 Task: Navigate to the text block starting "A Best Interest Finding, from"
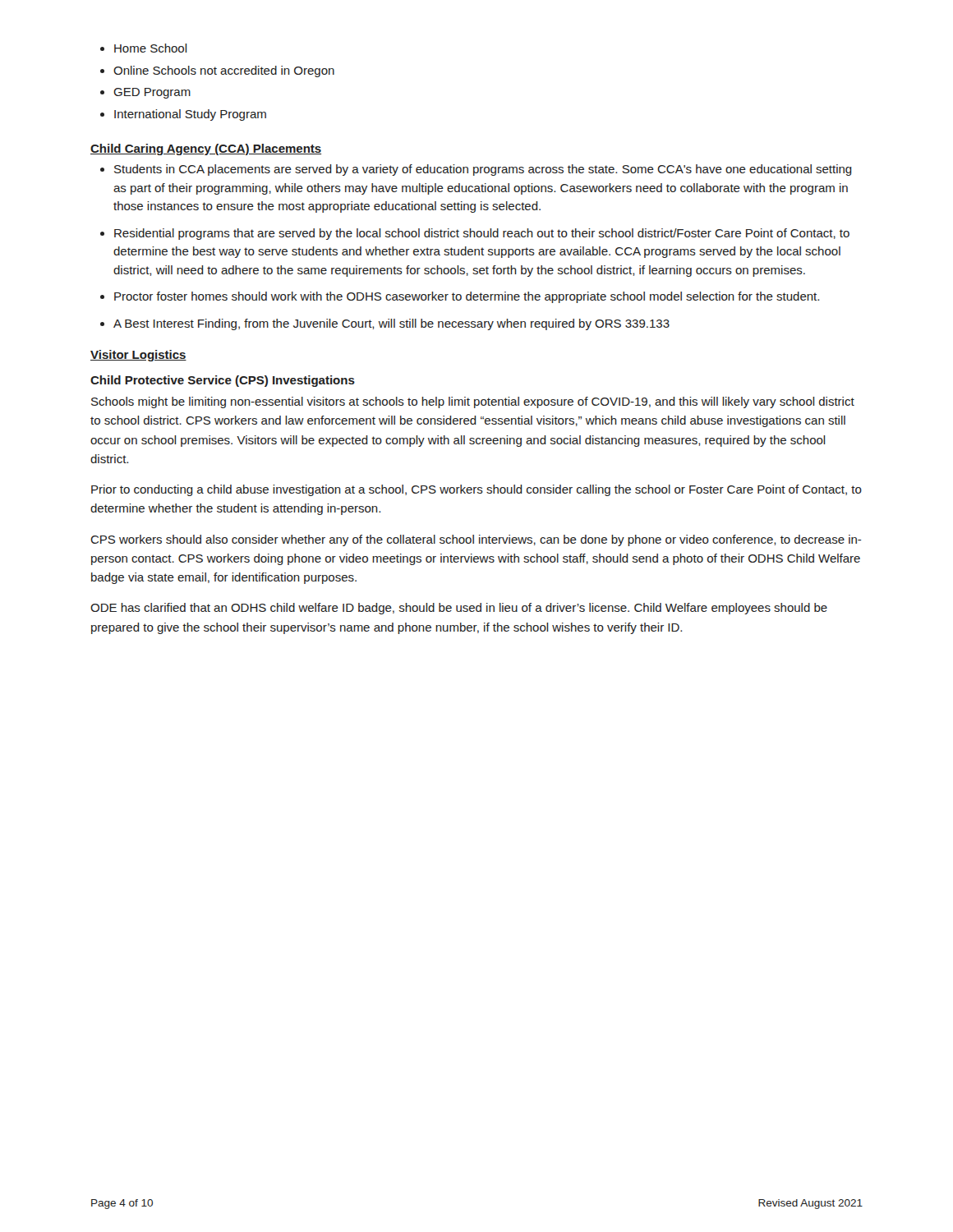[476, 323]
